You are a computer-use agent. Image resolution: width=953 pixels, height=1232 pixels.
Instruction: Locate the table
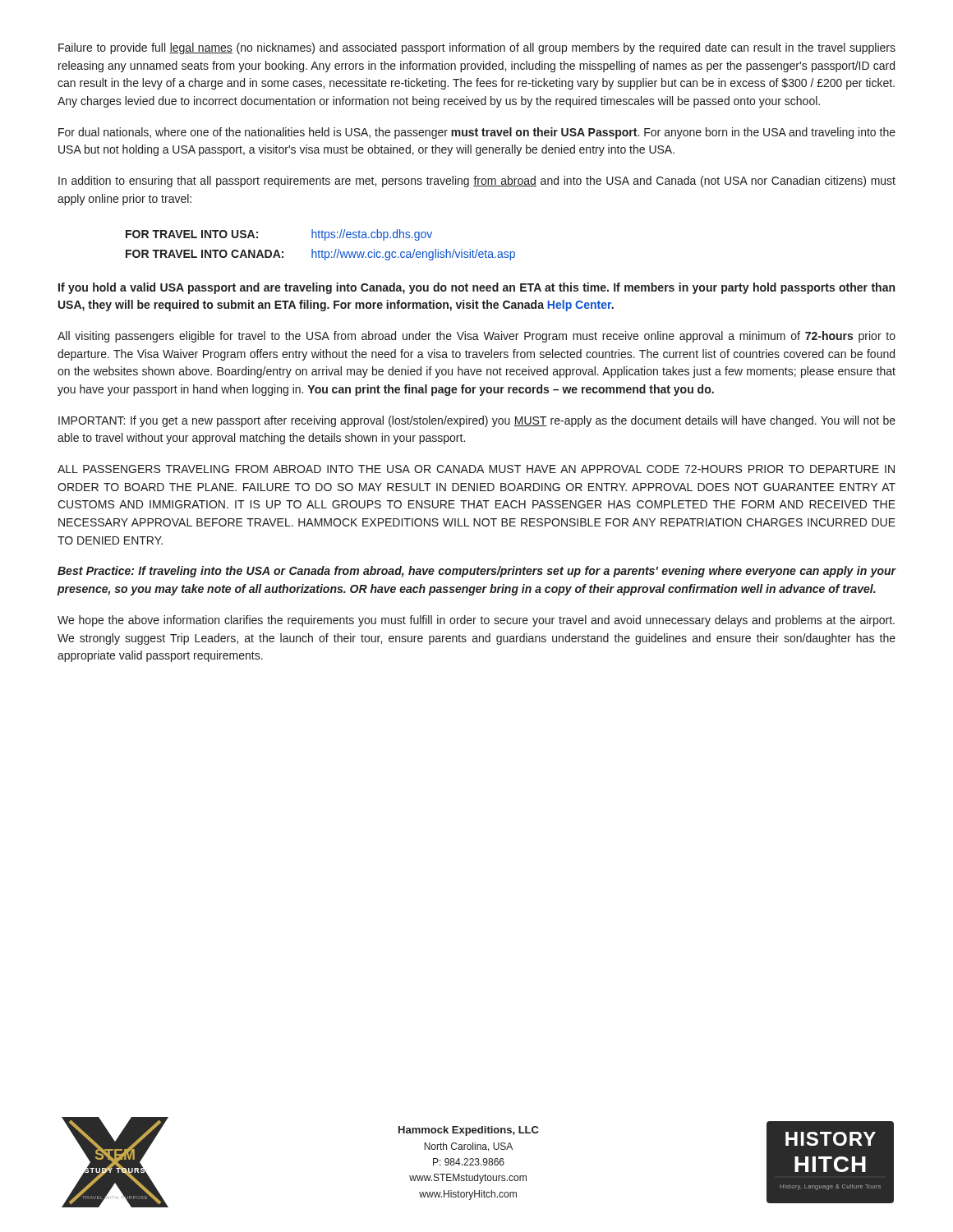[x=476, y=244]
